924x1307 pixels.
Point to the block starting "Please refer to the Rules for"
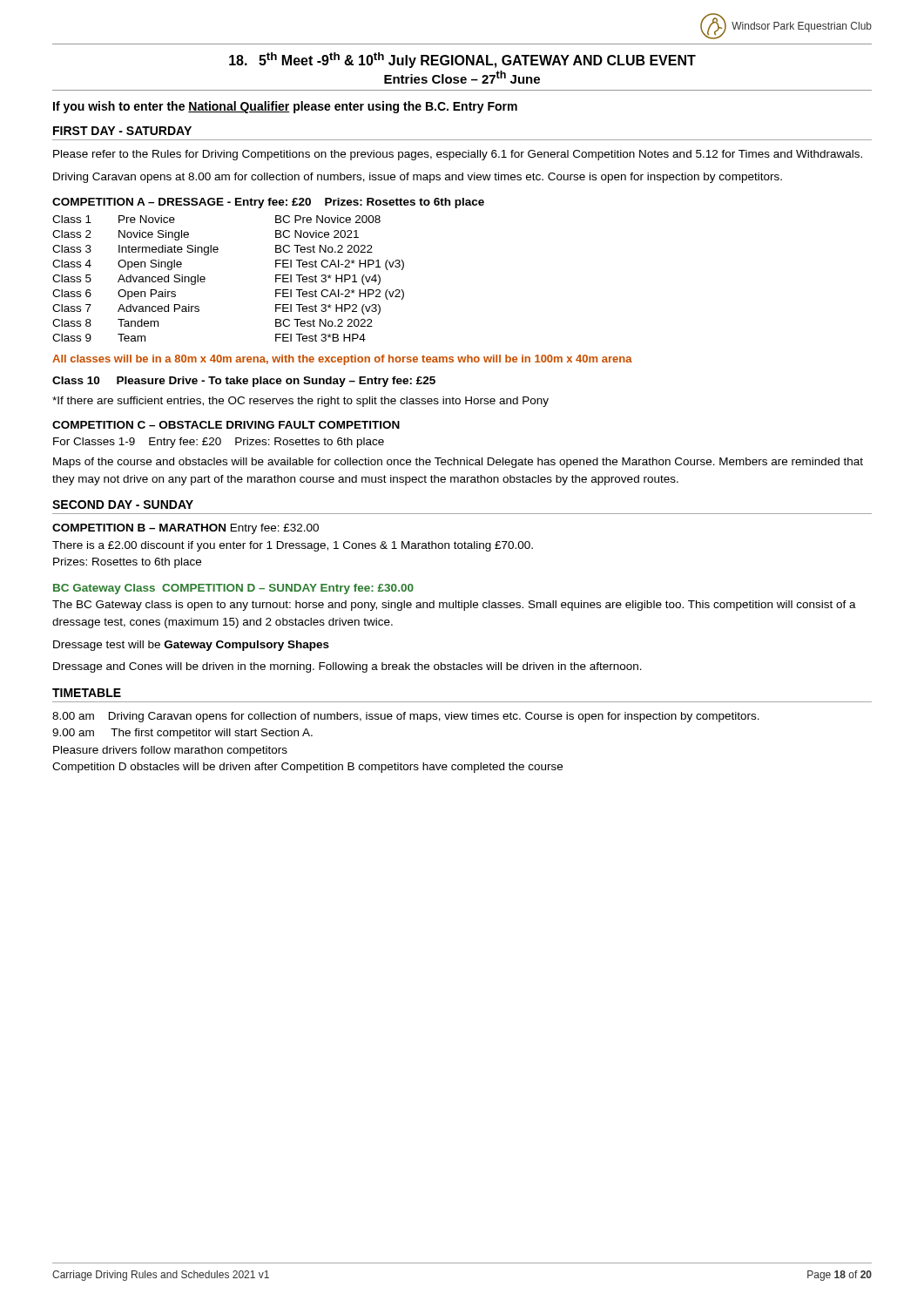458,154
